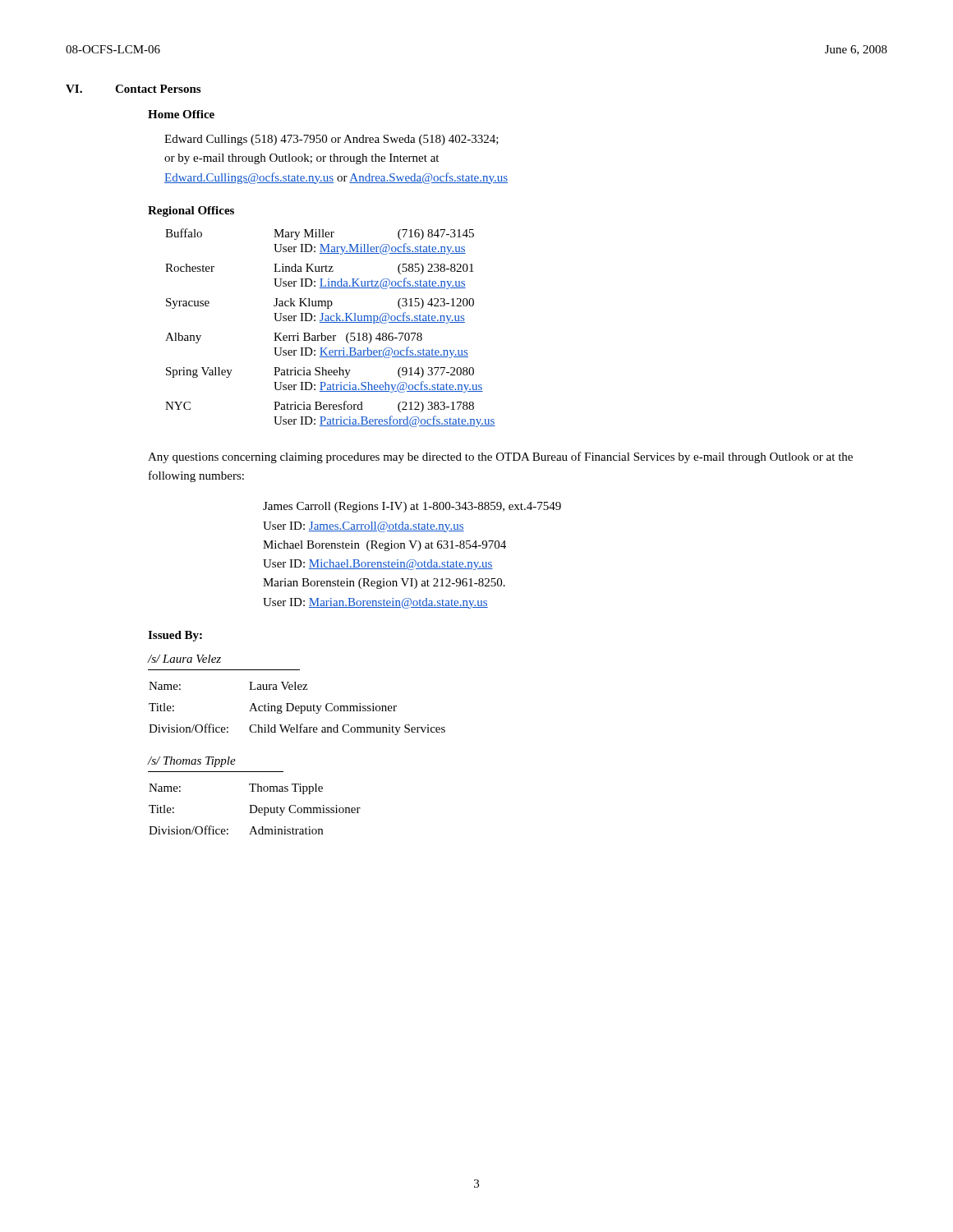Locate the text block starting "Edward Cullings (518) 473-7950 or Andrea Sweda"
953x1232 pixels.
coord(336,158)
